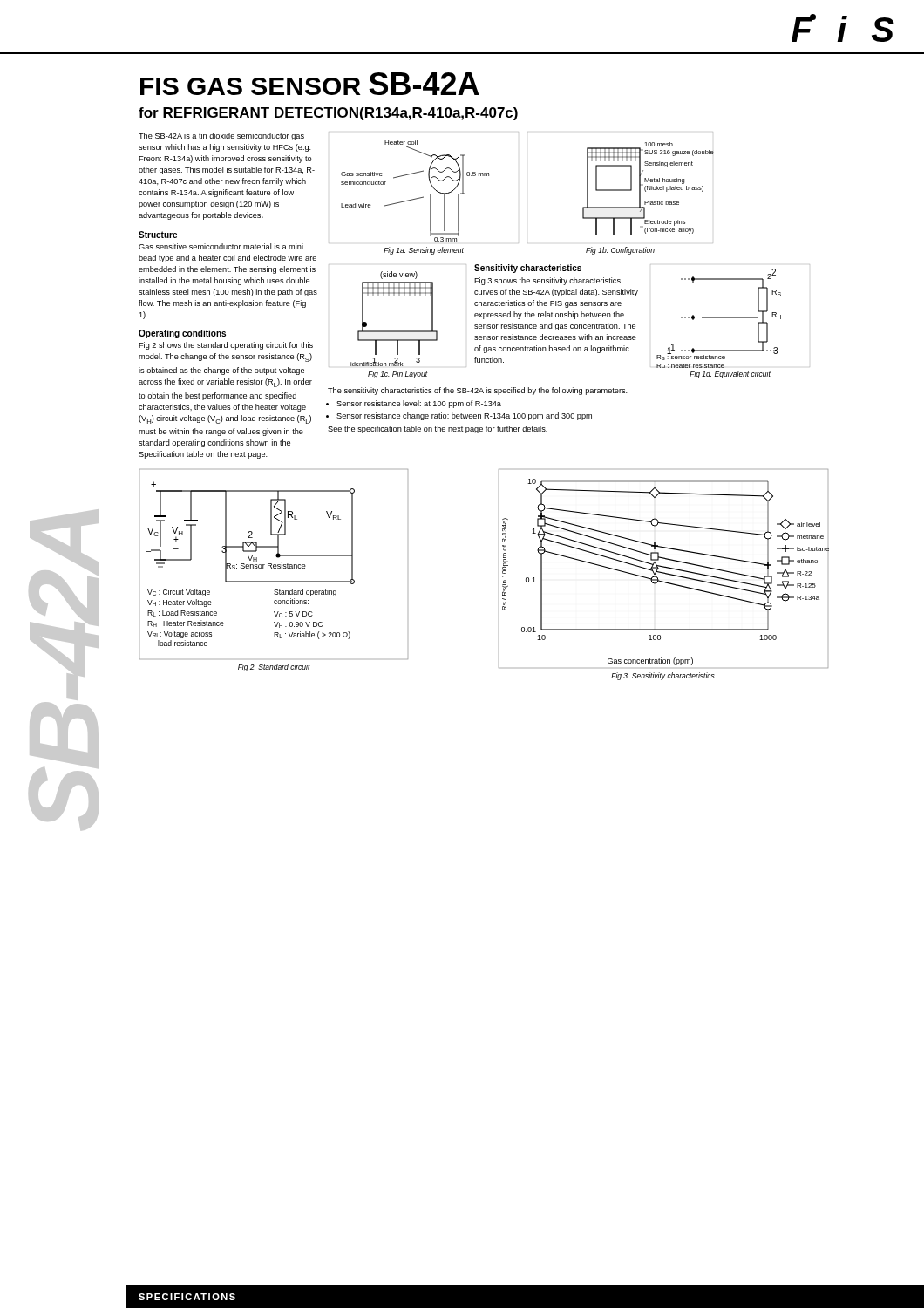924x1308 pixels.
Task: Select the text starting "Fig 1a. Sensing element"
Action: (x=424, y=250)
